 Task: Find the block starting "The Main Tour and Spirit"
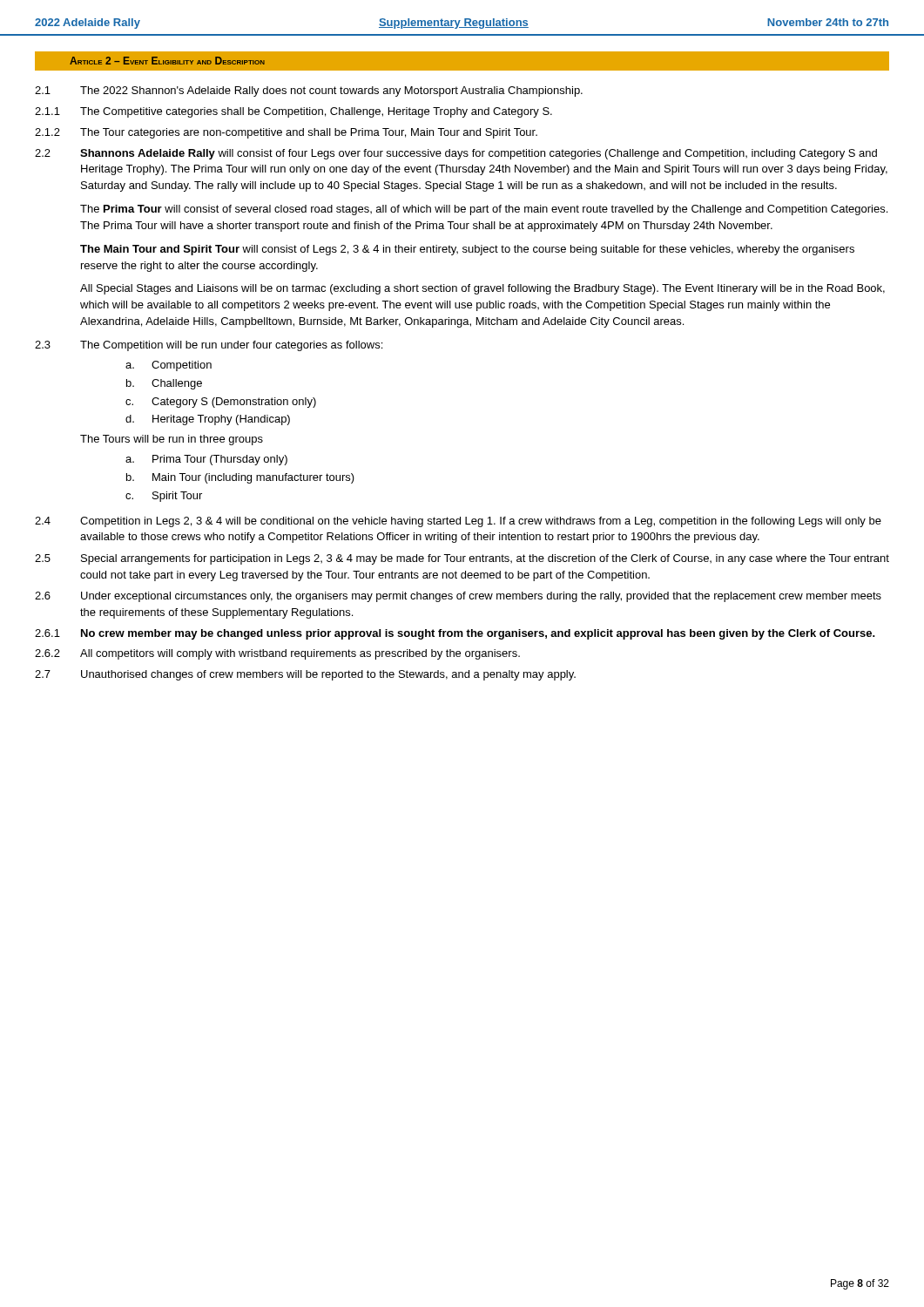pos(467,257)
